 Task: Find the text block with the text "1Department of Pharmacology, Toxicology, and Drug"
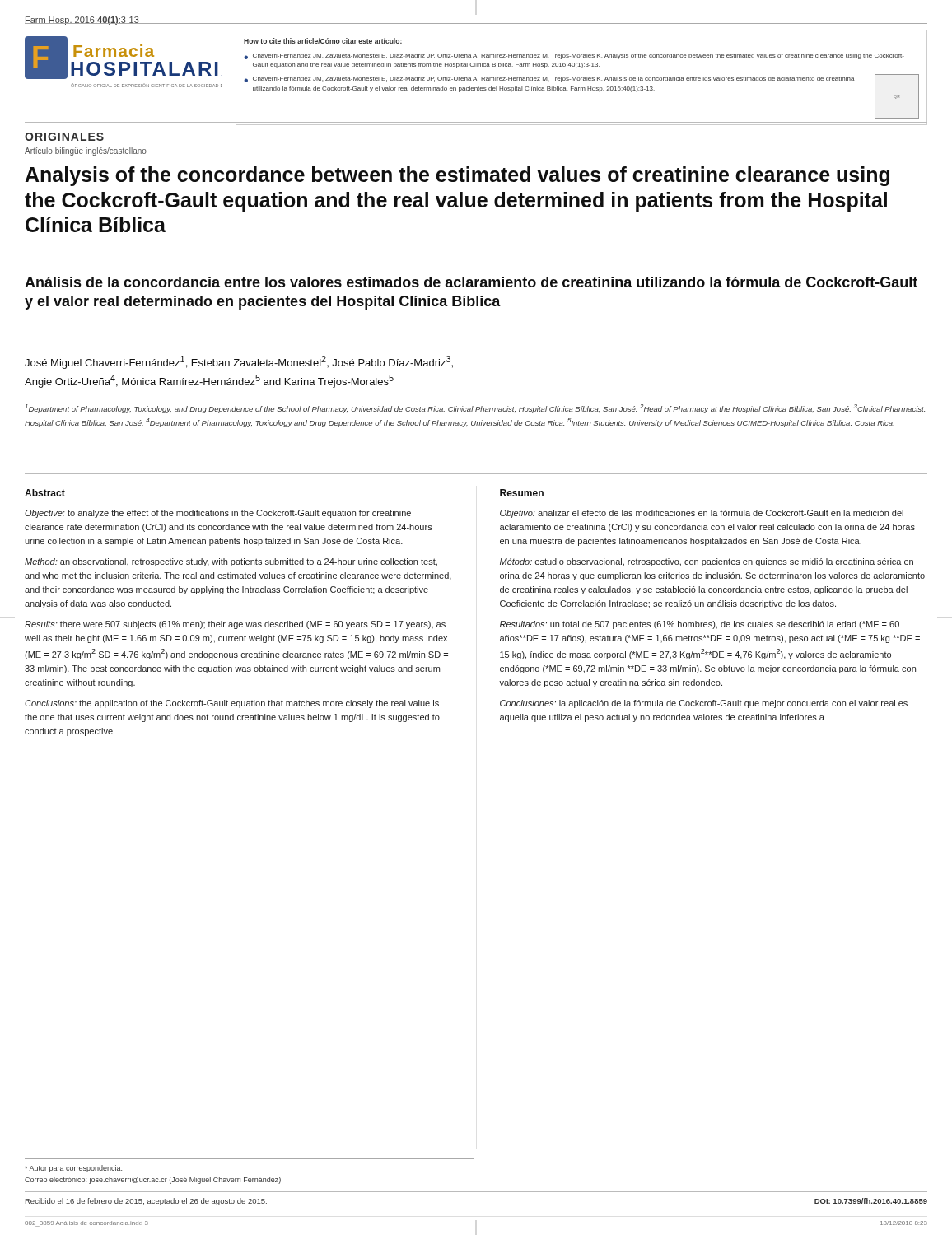(x=475, y=415)
